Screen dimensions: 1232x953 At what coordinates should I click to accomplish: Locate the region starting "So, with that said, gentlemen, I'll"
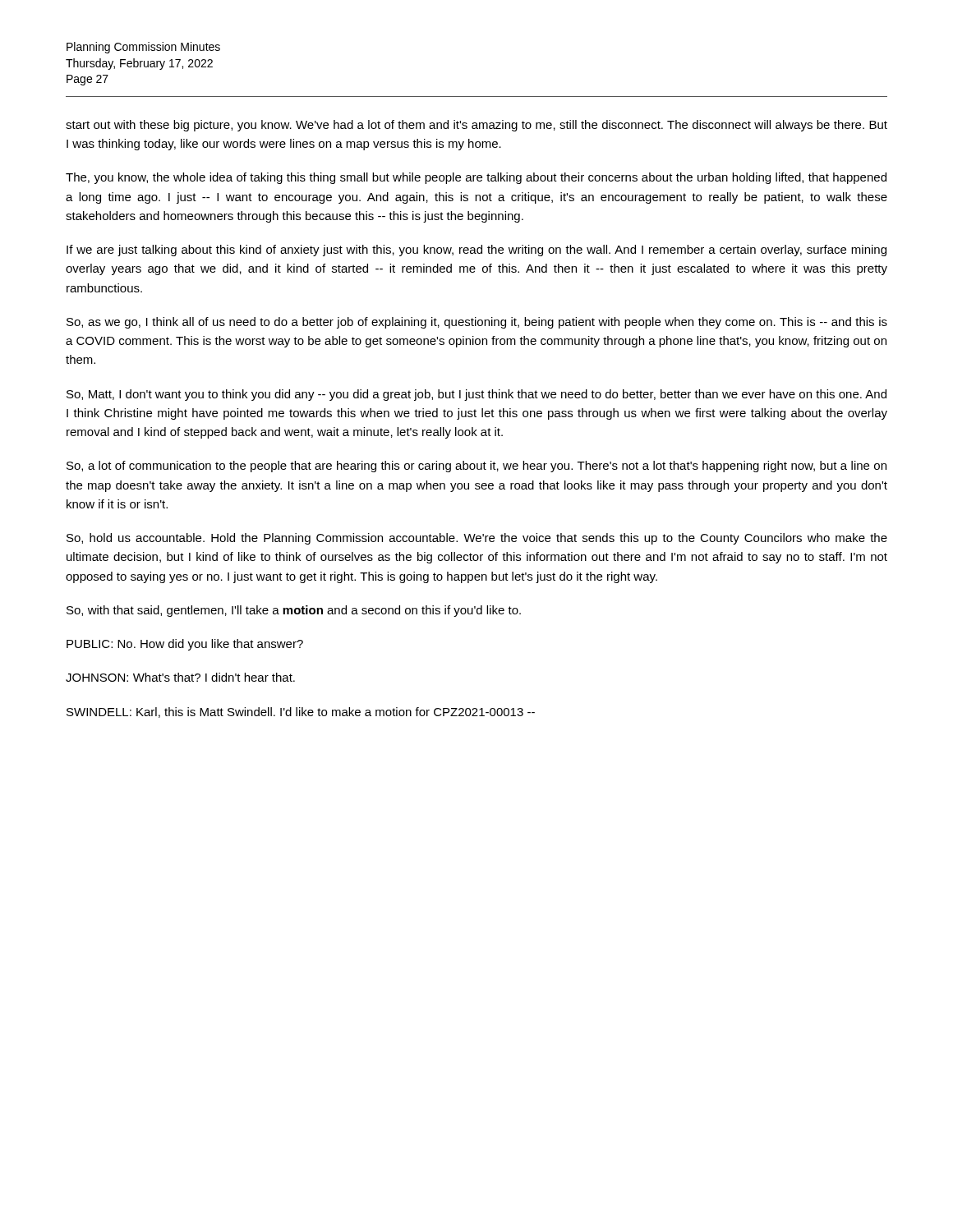[x=294, y=610]
